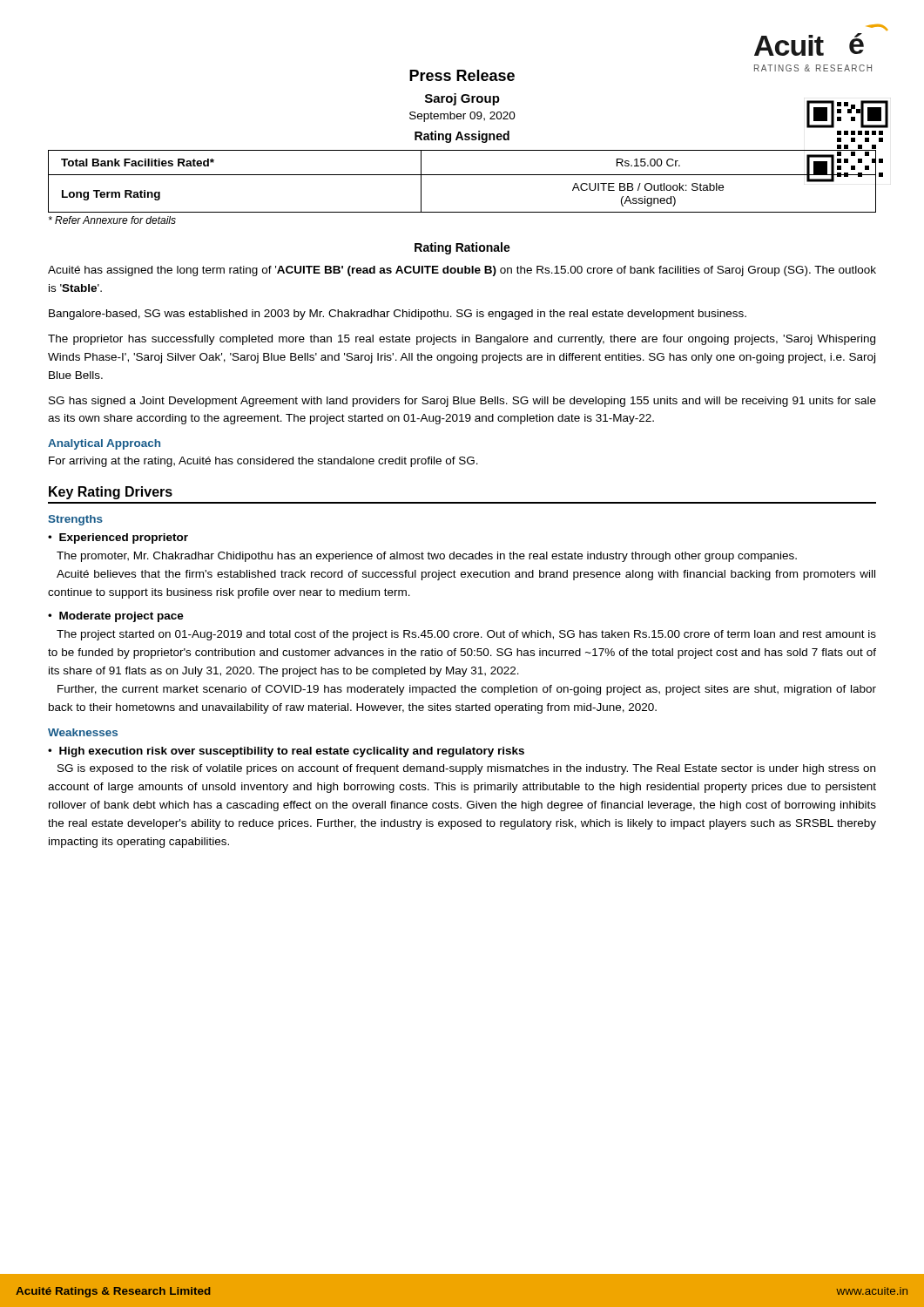The image size is (924, 1307).
Task: Click on the text block starting "• High execution risk"
Action: click(462, 796)
